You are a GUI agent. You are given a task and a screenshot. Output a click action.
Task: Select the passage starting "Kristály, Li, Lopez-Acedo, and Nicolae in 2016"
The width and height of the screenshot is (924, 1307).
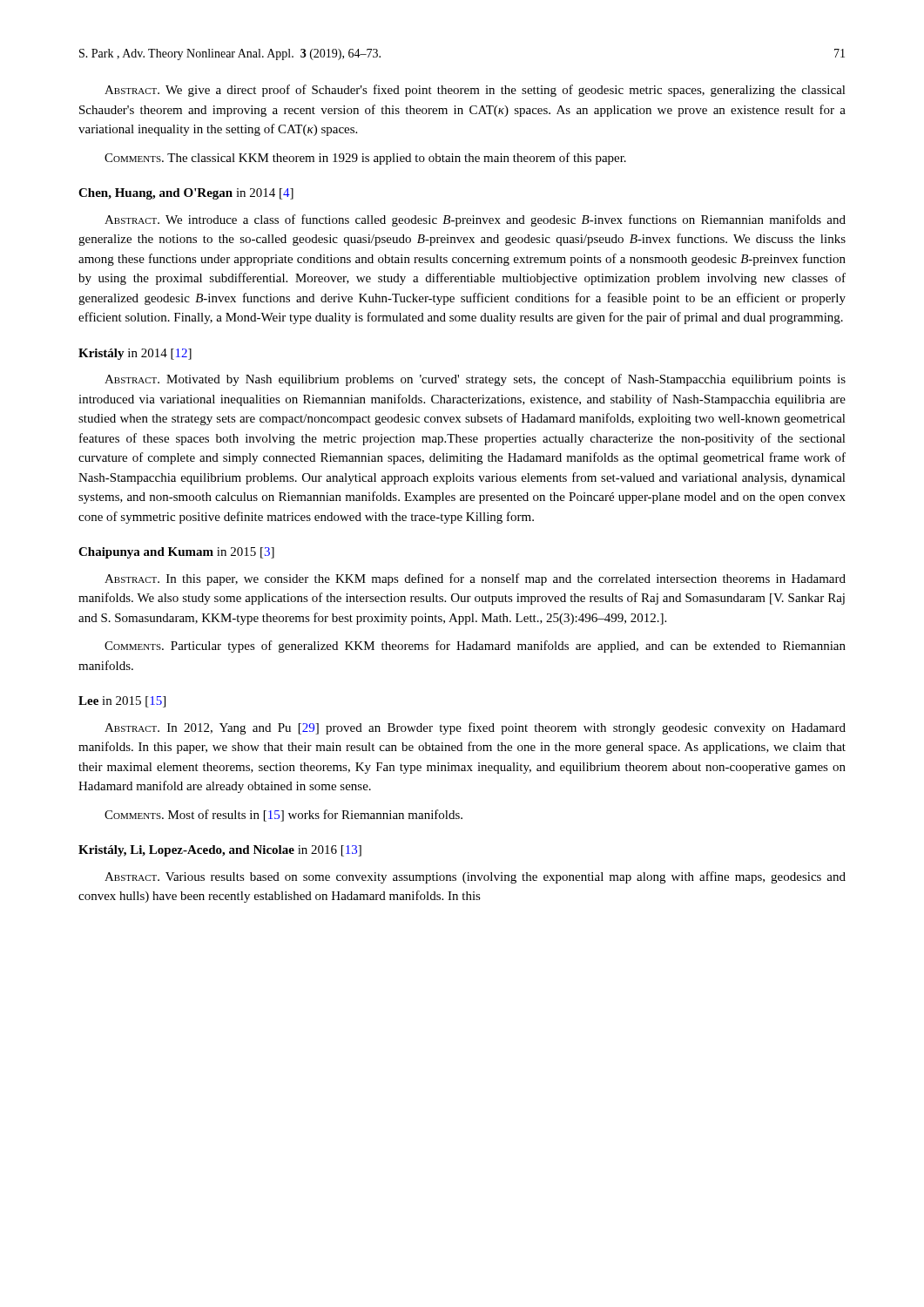click(220, 851)
